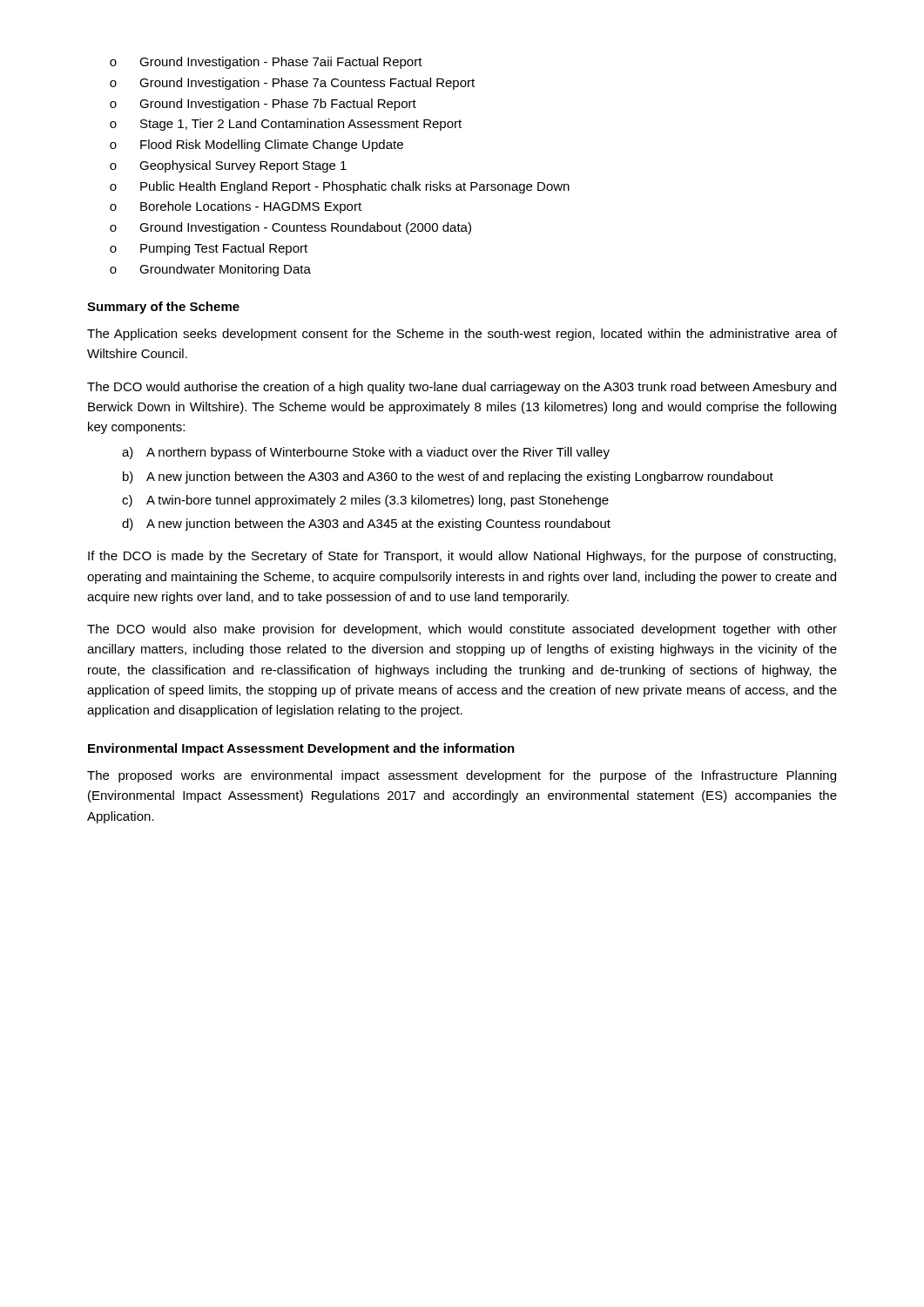Viewport: 924px width, 1307px height.
Task: Point to the text starting "a) A northern bypass of Winterbourne Stoke with"
Action: 479,452
